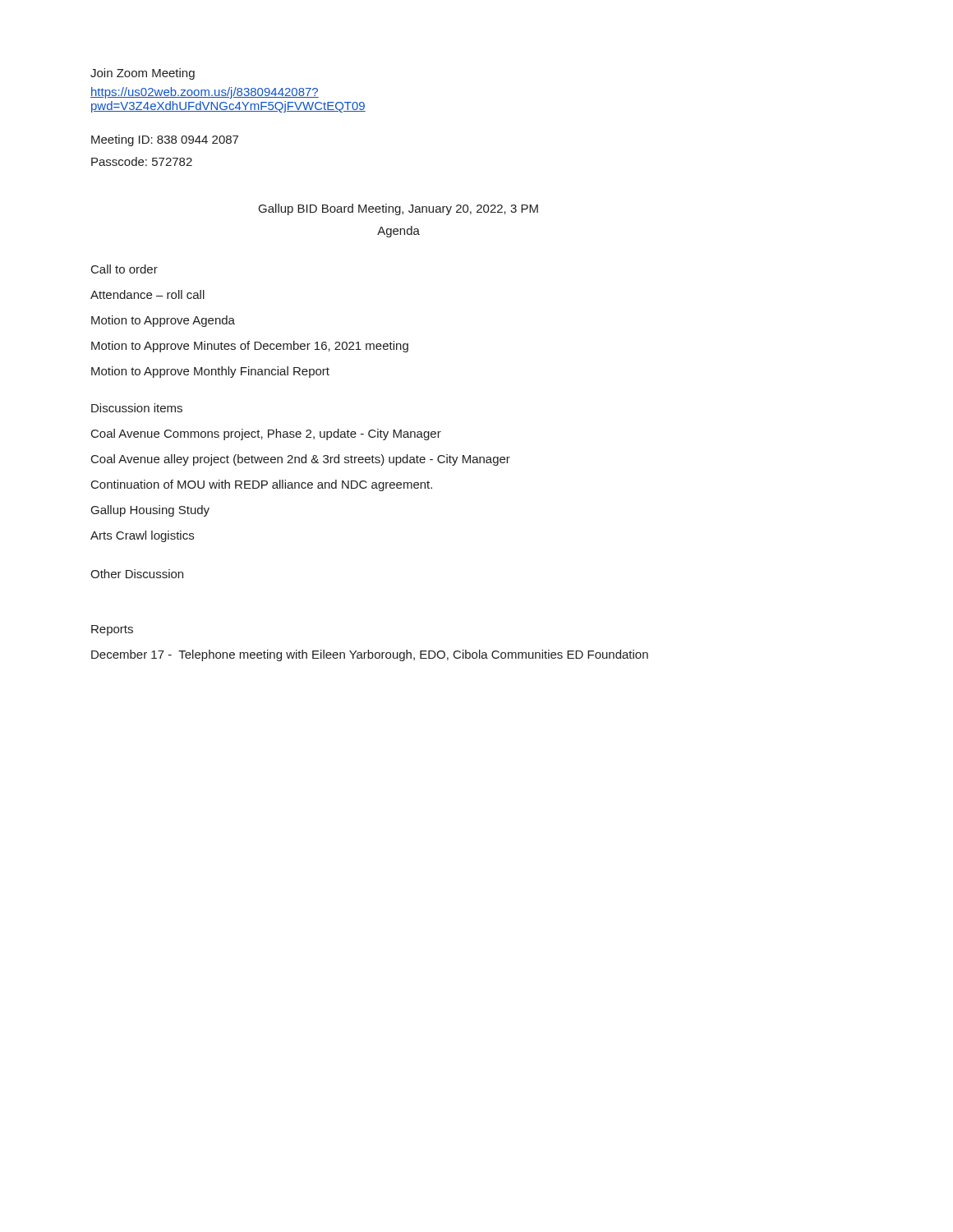The width and height of the screenshot is (953, 1232).
Task: Navigate to the text starting "December 17 - Telephone"
Action: (369, 654)
